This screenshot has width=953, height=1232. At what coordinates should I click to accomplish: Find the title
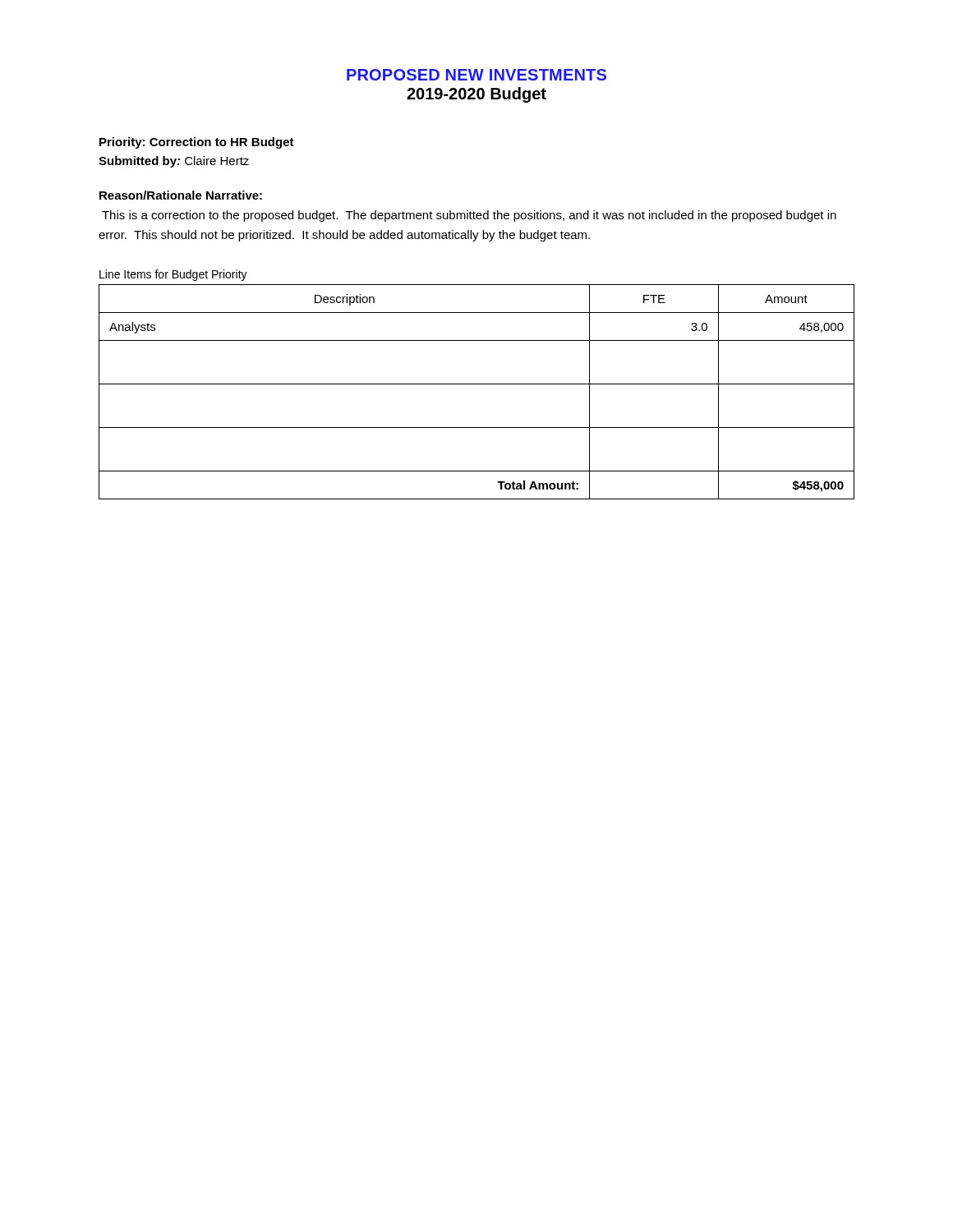(476, 85)
